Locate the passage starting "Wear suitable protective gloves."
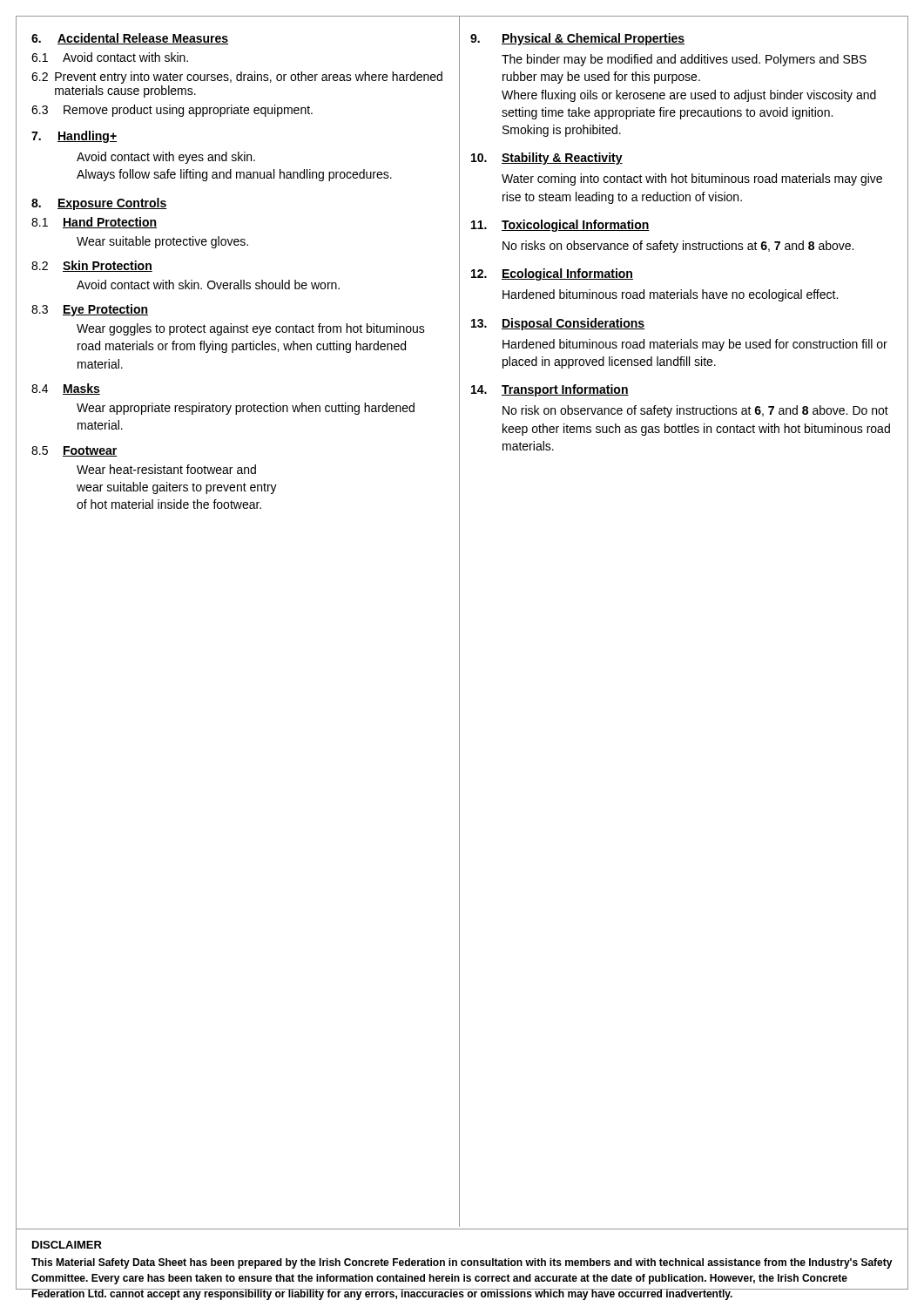This screenshot has width=924, height=1307. (x=163, y=241)
